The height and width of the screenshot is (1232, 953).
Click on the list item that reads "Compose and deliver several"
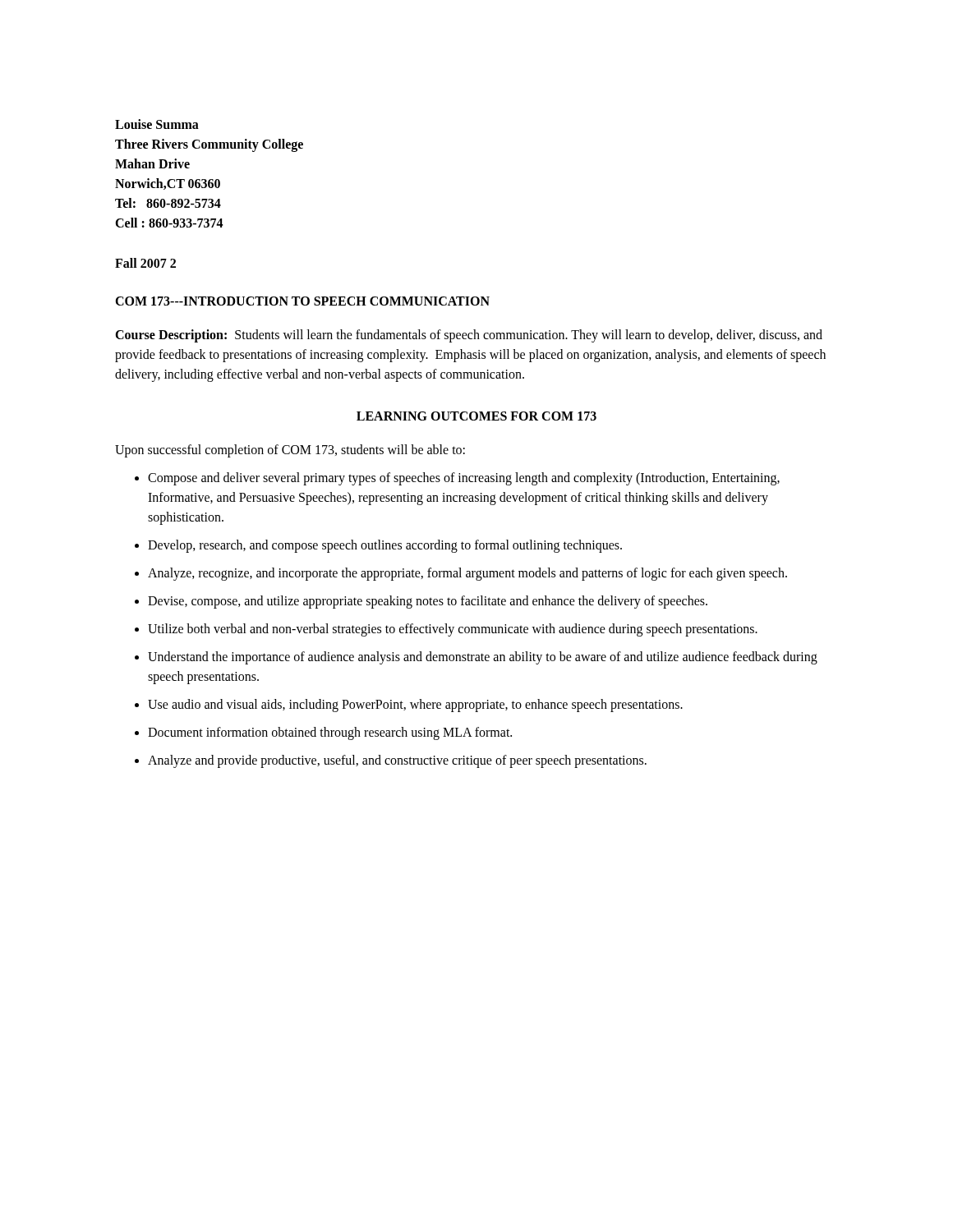point(476,498)
